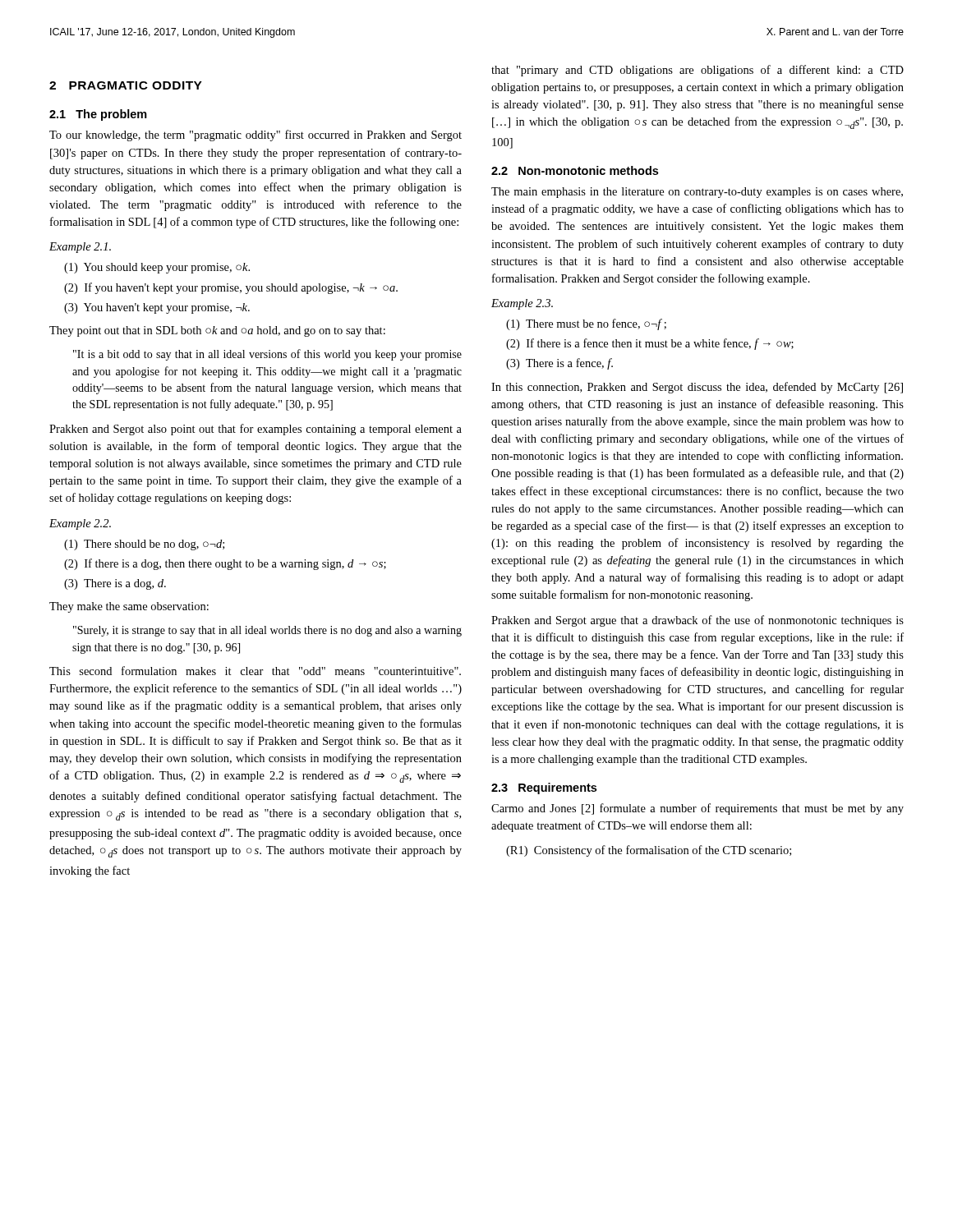Click where it says "Example 2.3."
Image resolution: width=953 pixels, height=1232 pixels.
tap(523, 303)
